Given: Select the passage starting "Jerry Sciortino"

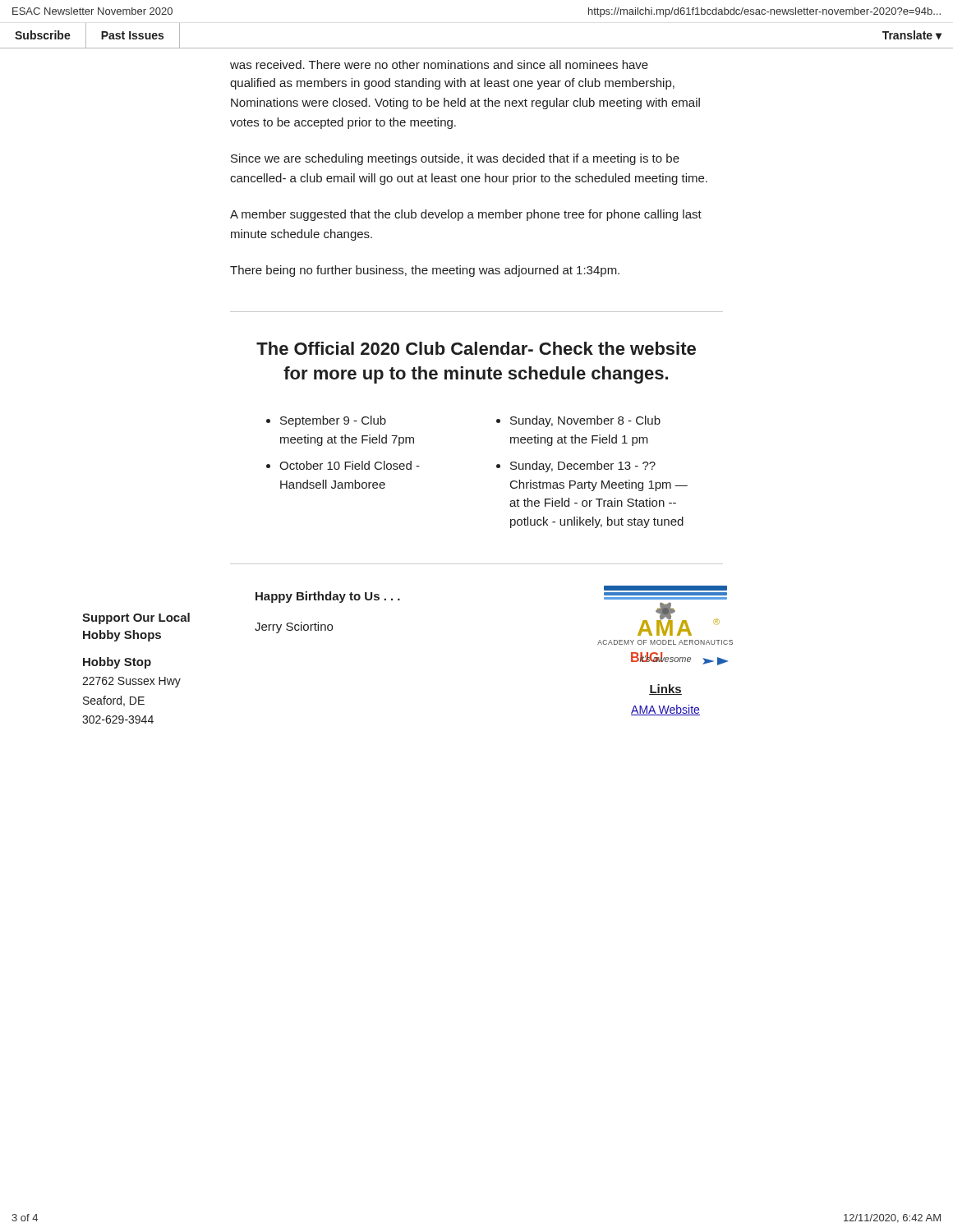Looking at the screenshot, I should click(294, 627).
